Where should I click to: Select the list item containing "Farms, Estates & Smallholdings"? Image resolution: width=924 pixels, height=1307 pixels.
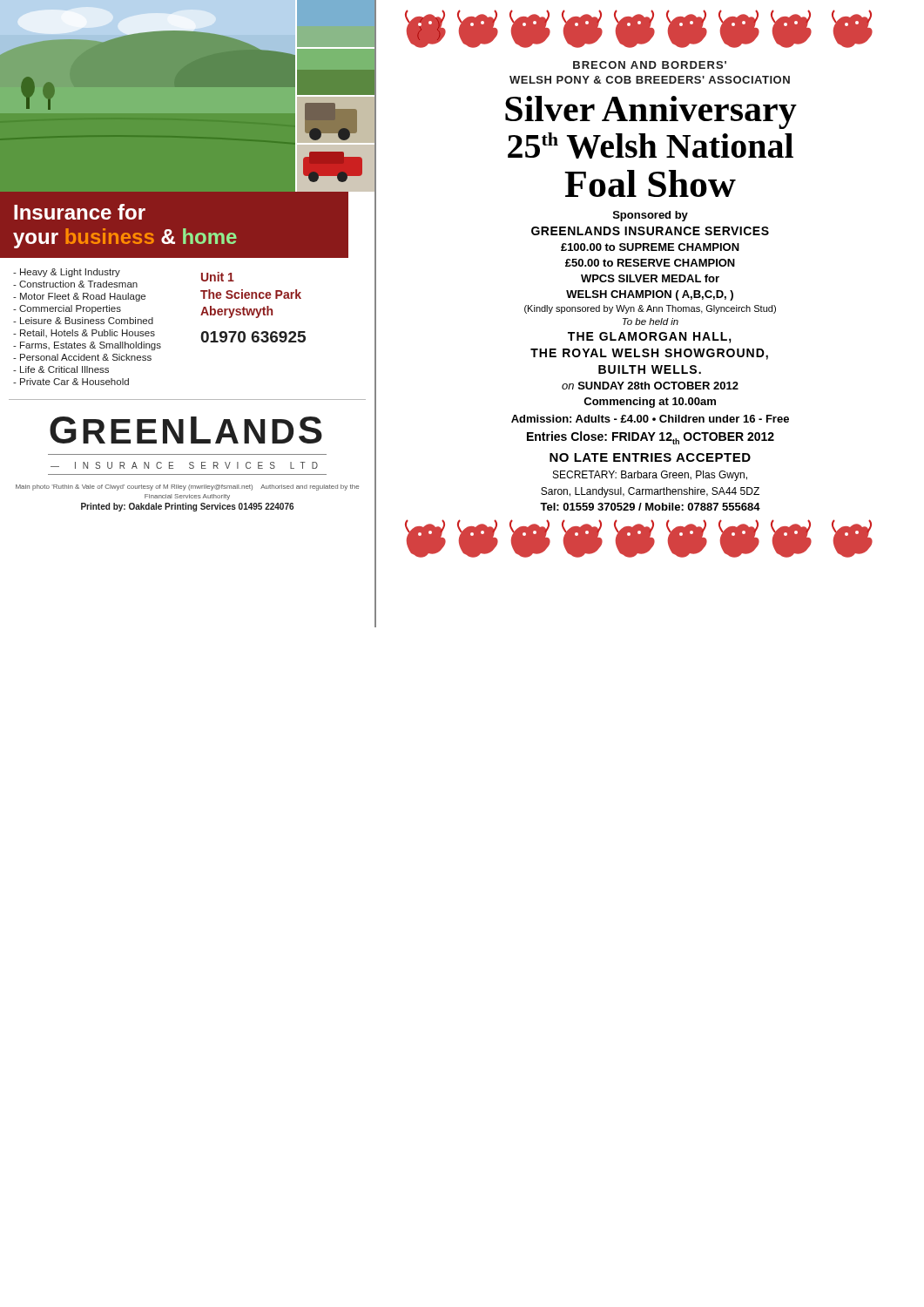[87, 345]
